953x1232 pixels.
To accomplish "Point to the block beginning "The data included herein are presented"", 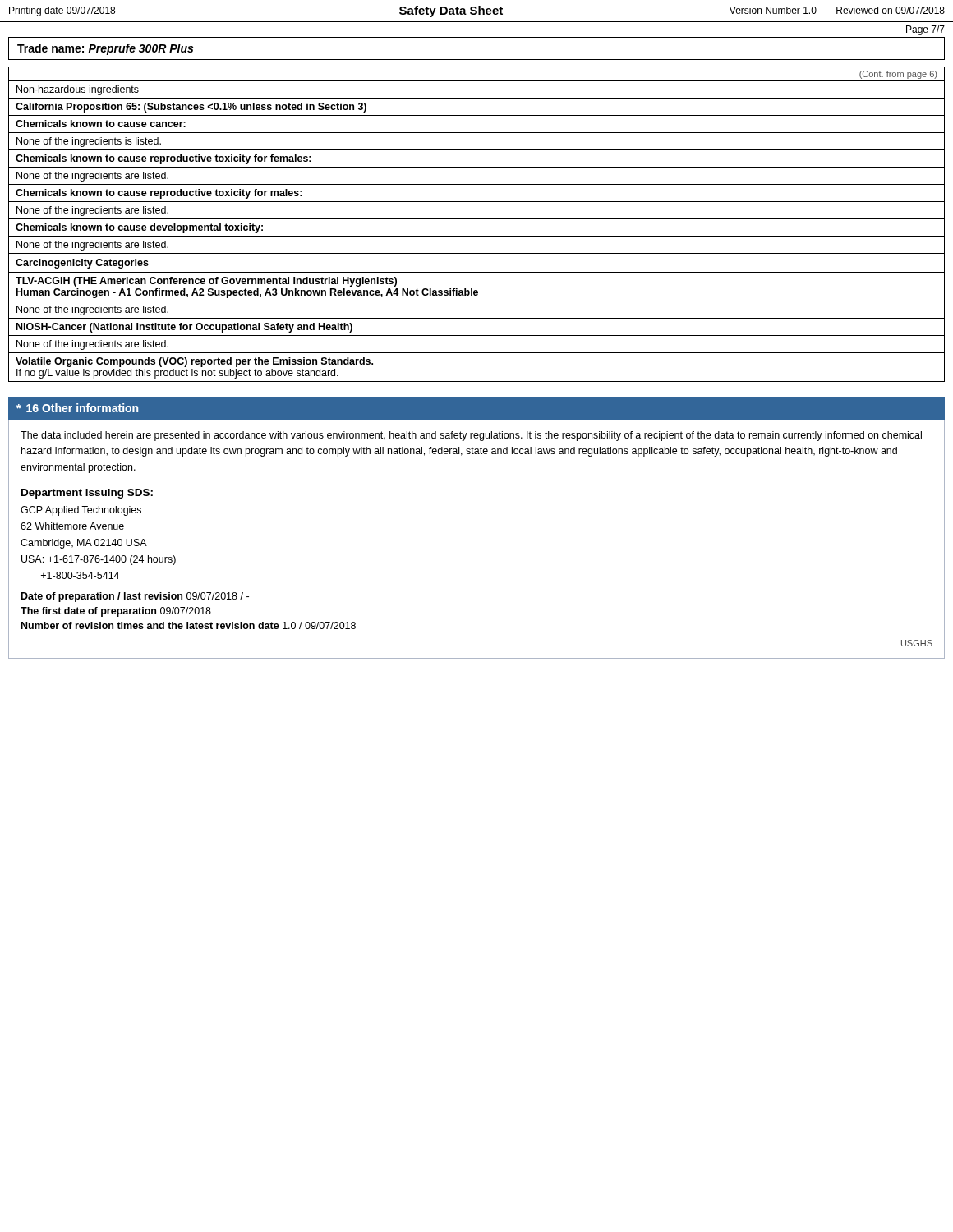I will [472, 451].
